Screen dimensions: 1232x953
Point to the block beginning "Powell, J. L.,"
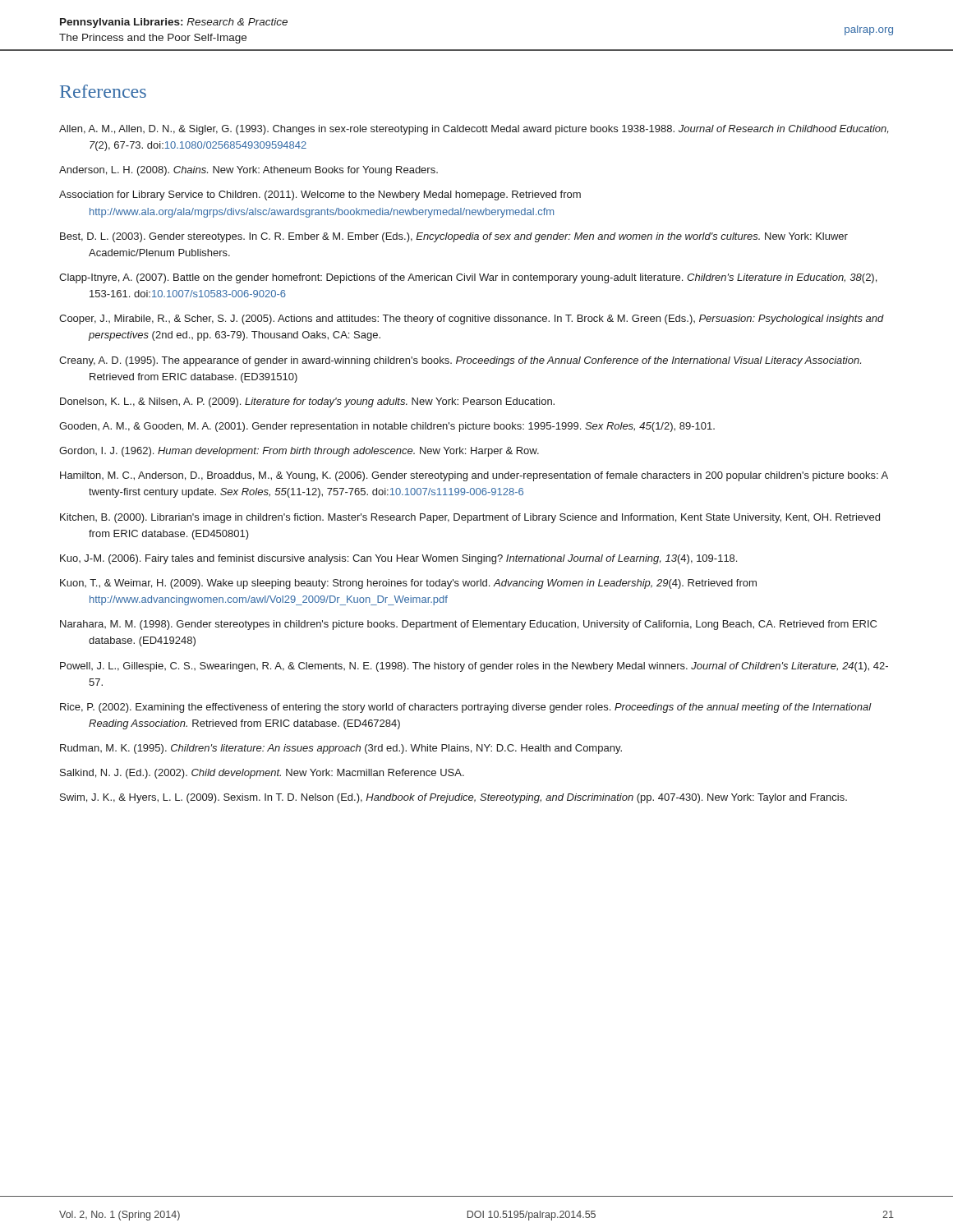point(474,674)
